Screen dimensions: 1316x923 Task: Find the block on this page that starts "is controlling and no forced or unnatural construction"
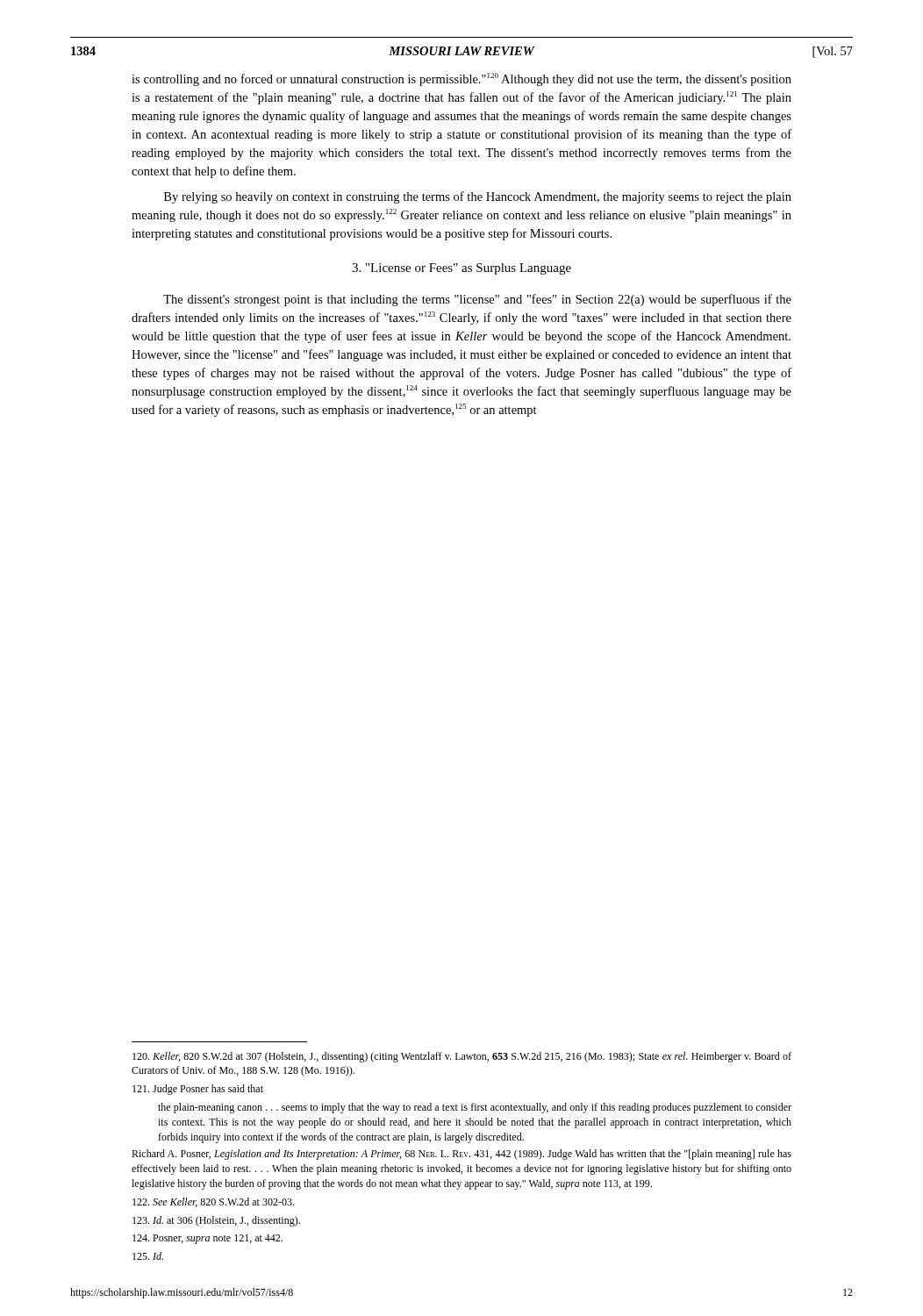[x=462, y=125]
